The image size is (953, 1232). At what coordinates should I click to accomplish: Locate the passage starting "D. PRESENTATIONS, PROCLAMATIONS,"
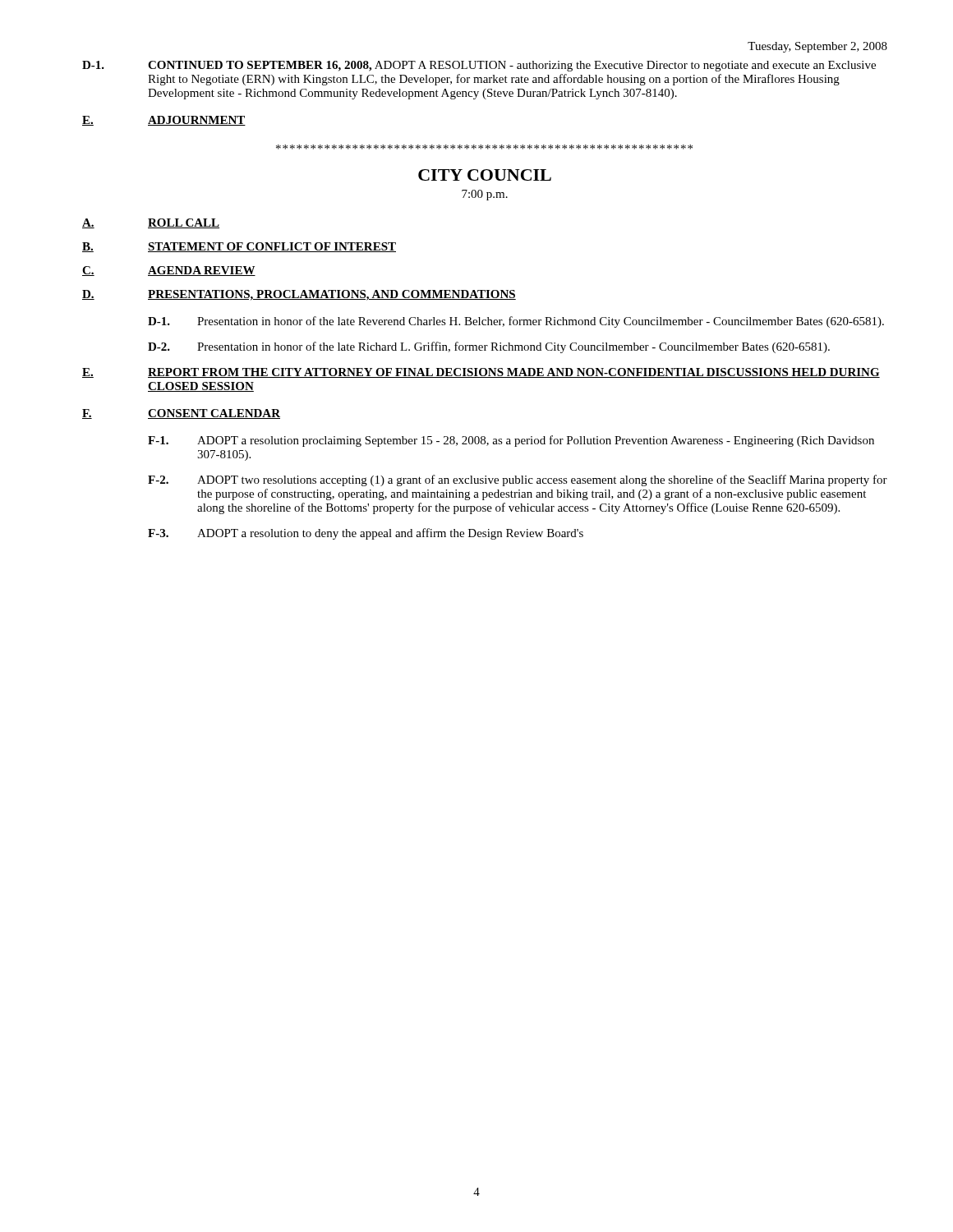click(299, 294)
